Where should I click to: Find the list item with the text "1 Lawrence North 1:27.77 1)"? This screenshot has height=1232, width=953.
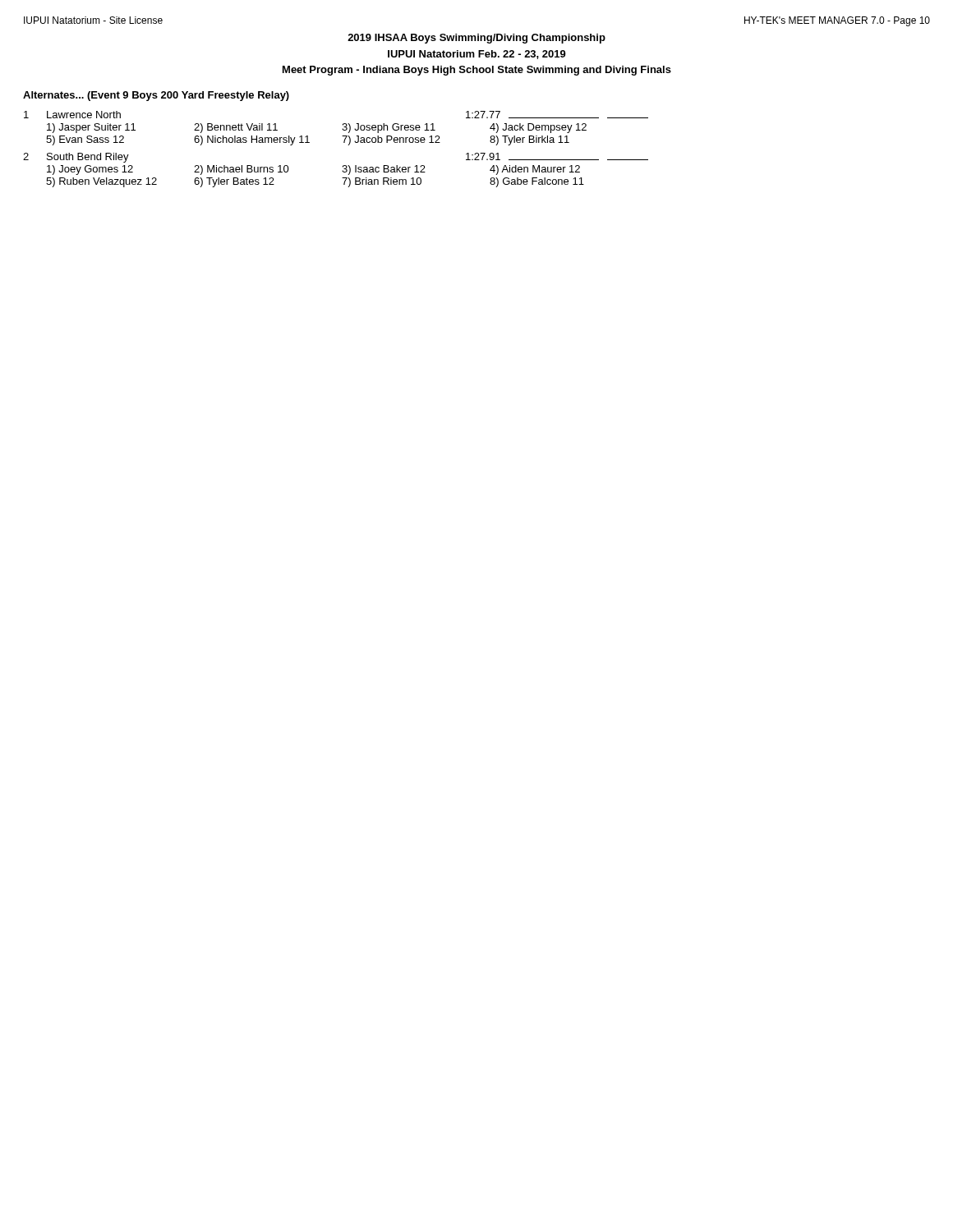click(476, 127)
